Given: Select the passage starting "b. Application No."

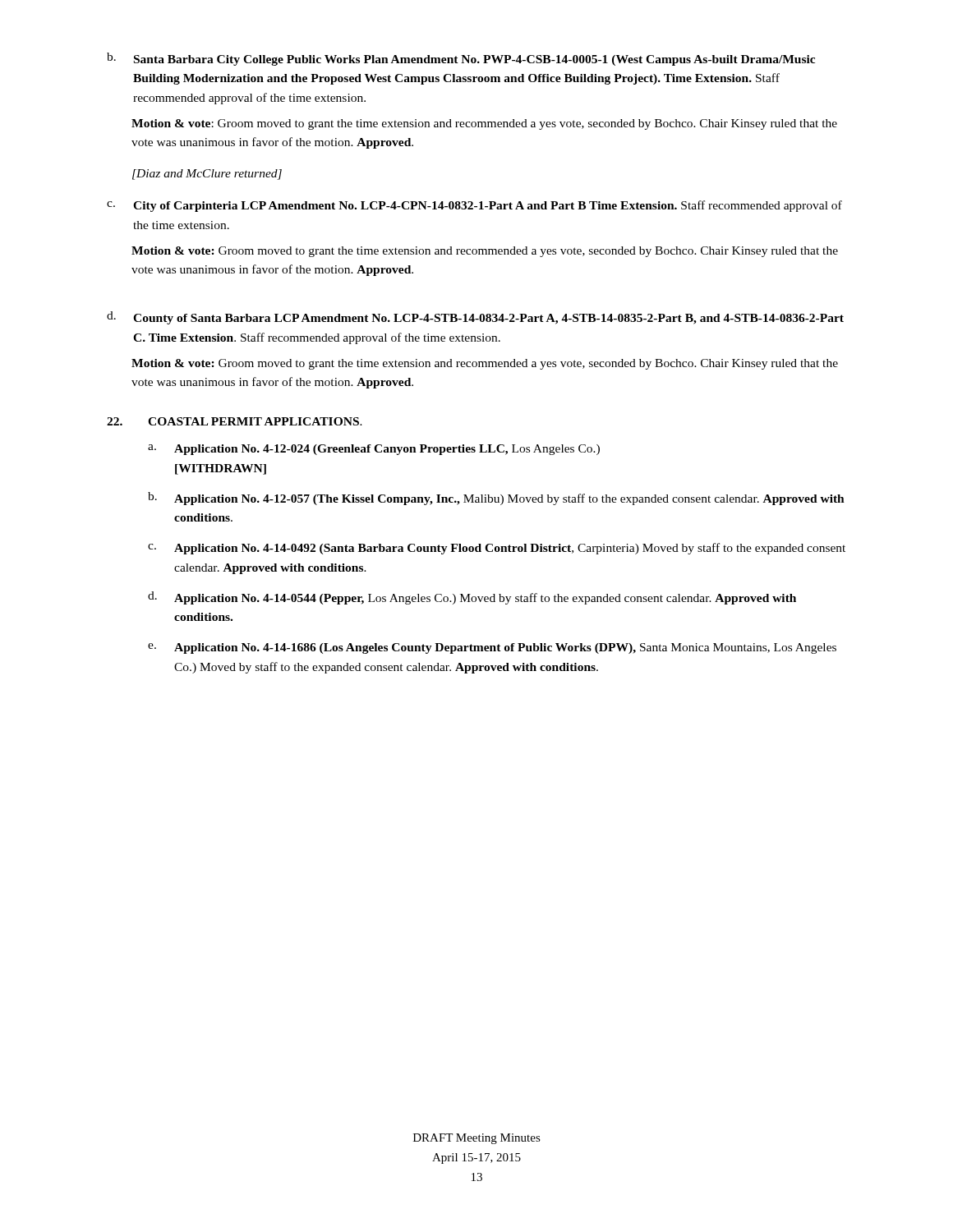Looking at the screenshot, I should coord(497,508).
